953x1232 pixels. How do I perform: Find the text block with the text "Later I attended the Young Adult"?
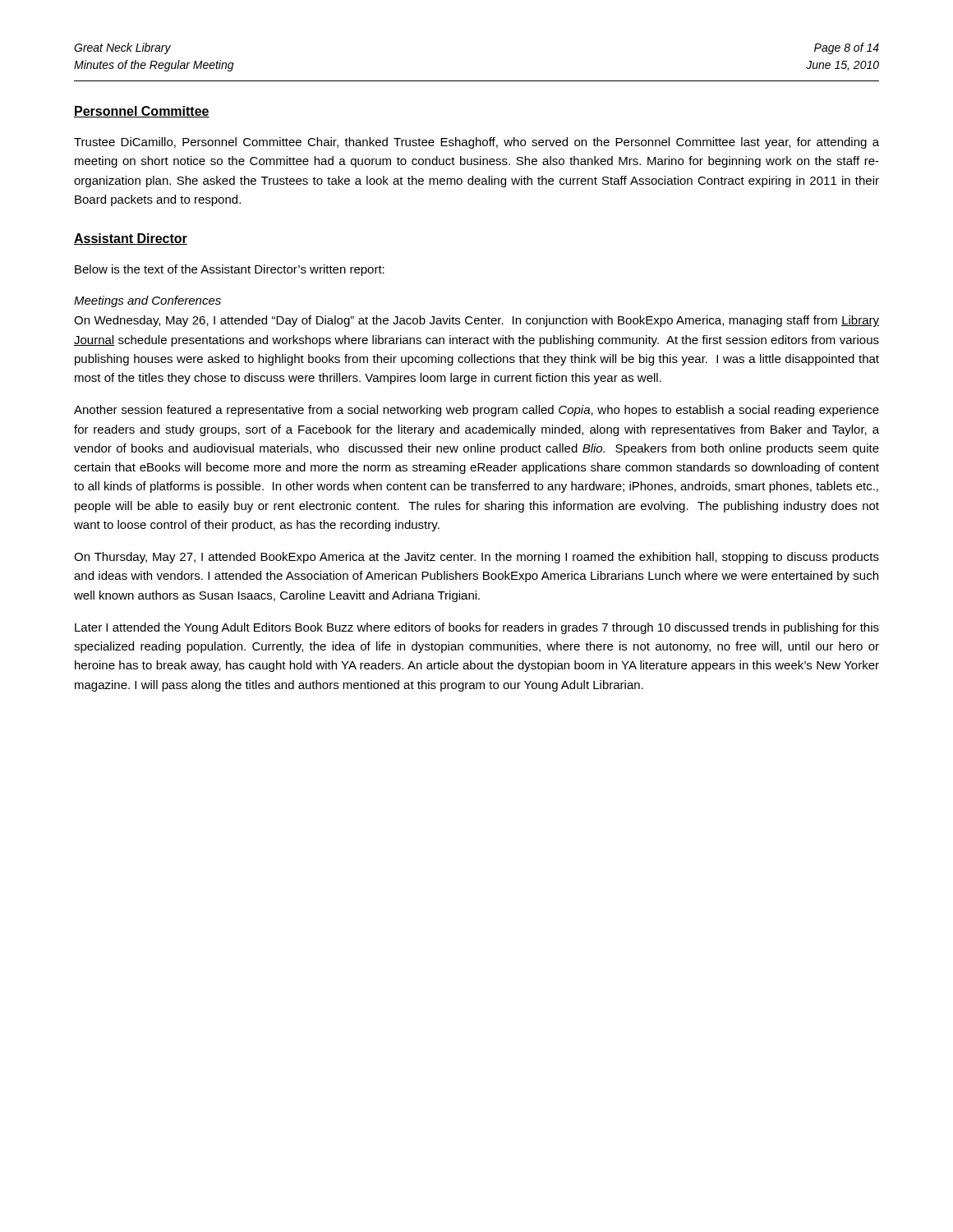tap(476, 656)
